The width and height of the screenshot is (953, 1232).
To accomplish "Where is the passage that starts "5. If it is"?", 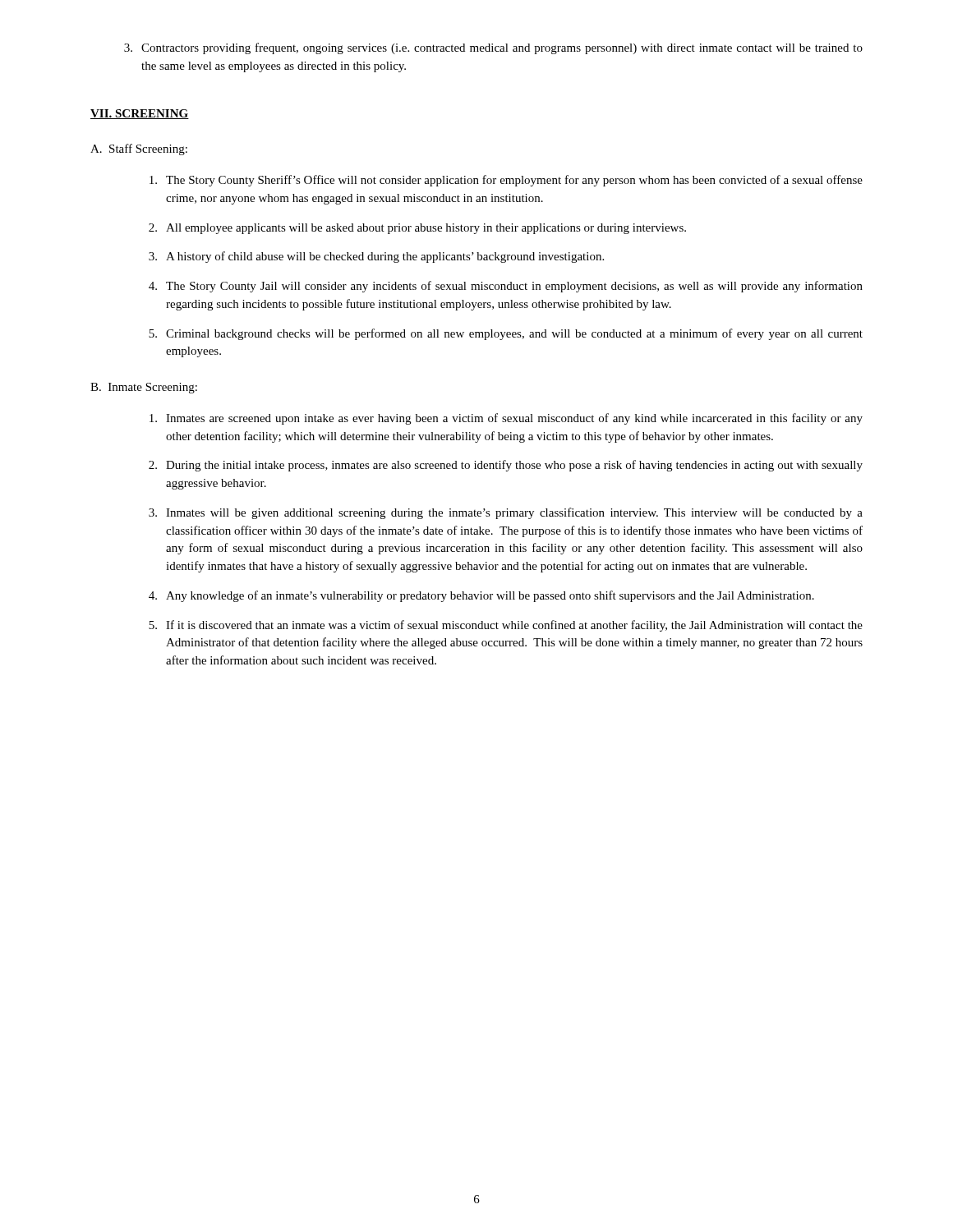I will click(489, 643).
